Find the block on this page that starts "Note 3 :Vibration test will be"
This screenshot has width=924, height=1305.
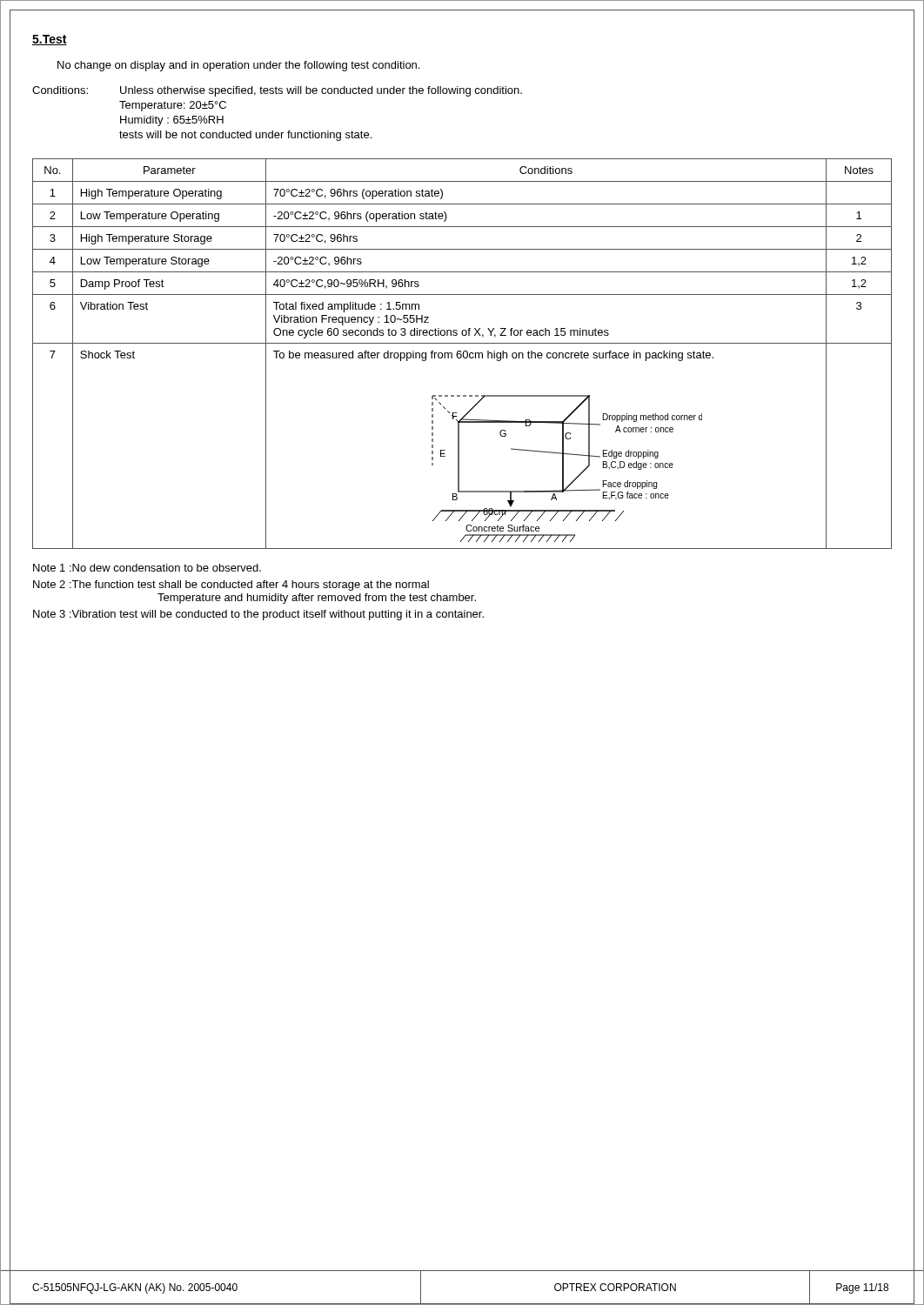point(258,614)
